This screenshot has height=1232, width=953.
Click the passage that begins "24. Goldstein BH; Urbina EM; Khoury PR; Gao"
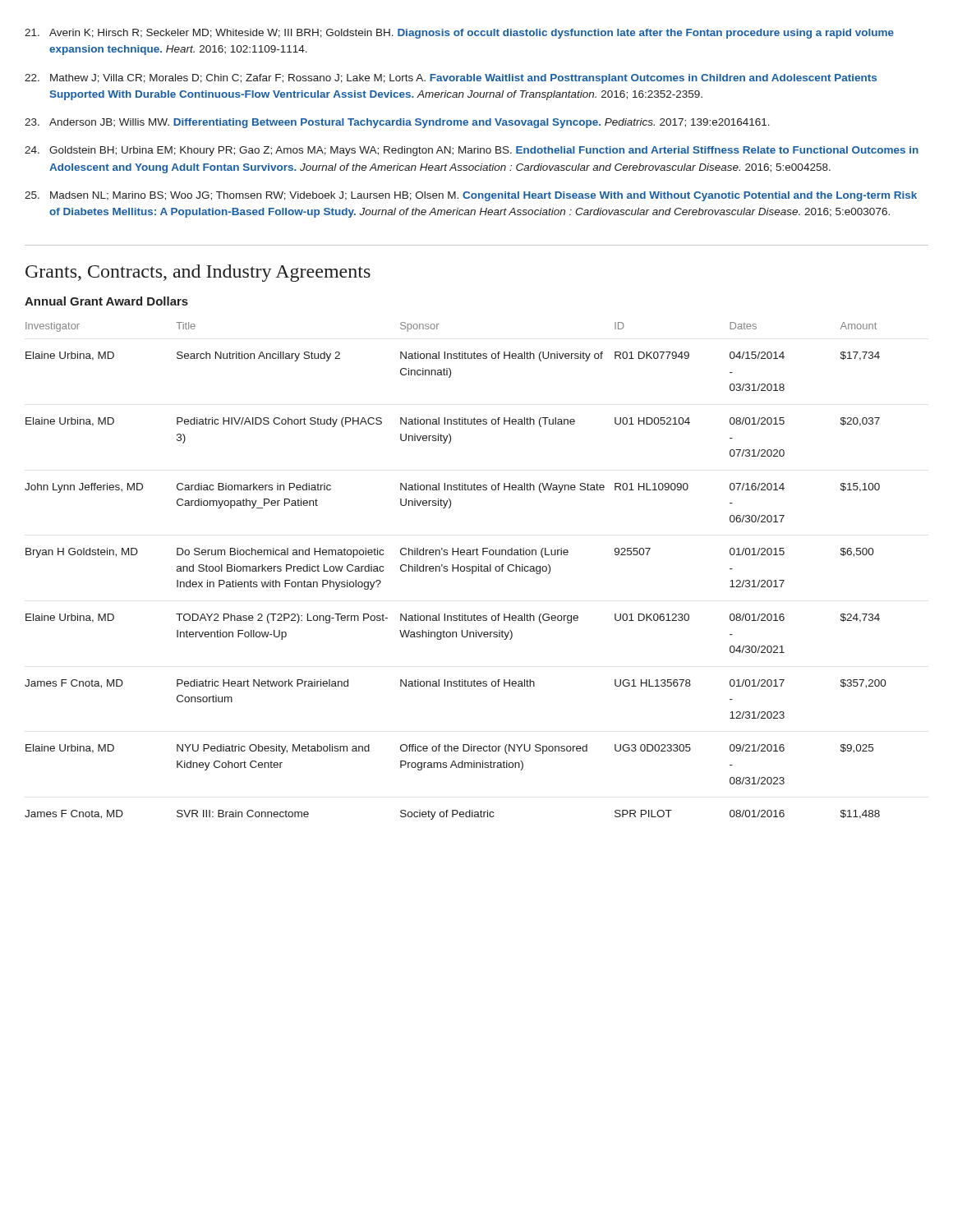476,159
